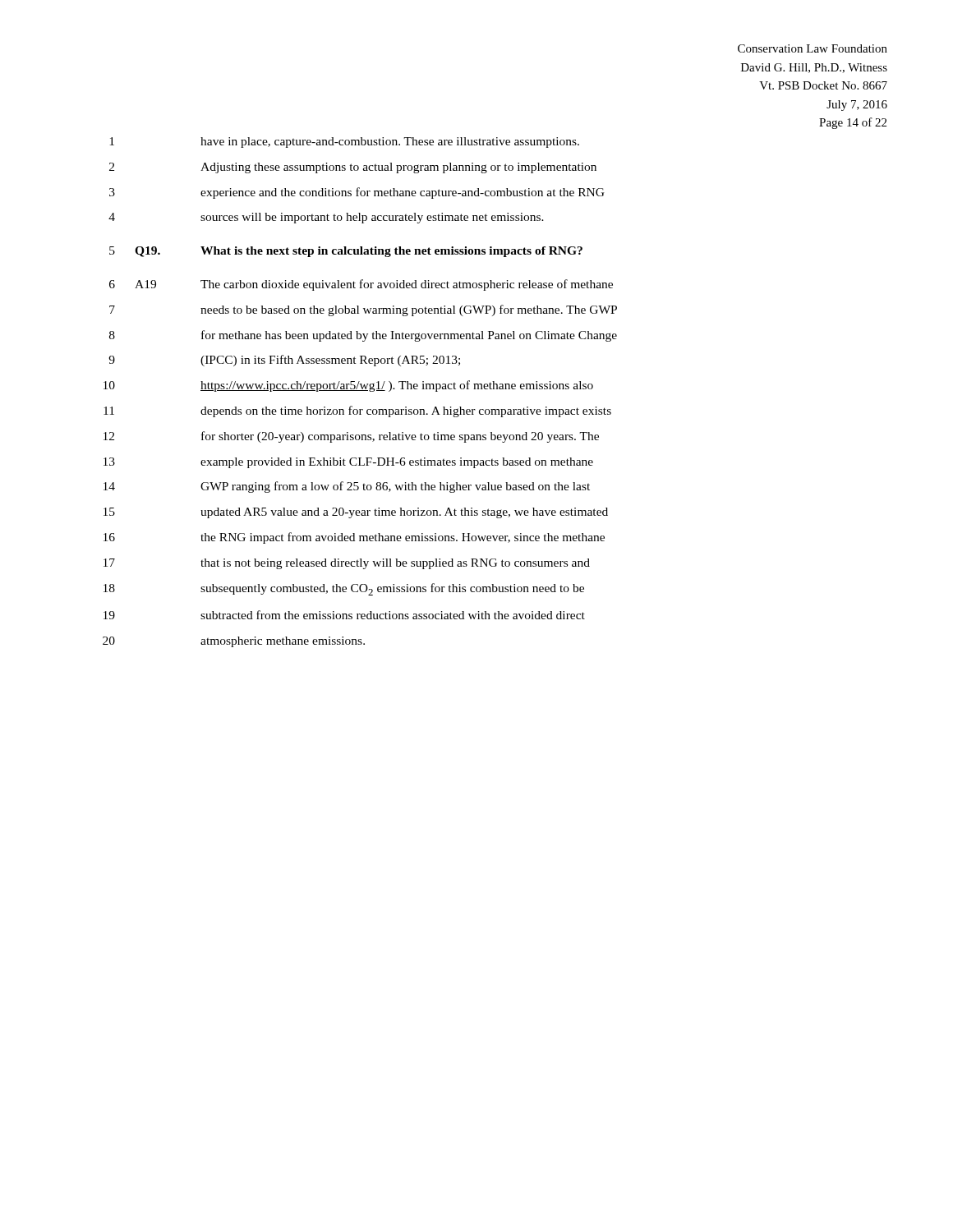Viewport: 953px width, 1232px height.
Task: Find the list item with the text "13 example provided in"
Action: [476, 462]
